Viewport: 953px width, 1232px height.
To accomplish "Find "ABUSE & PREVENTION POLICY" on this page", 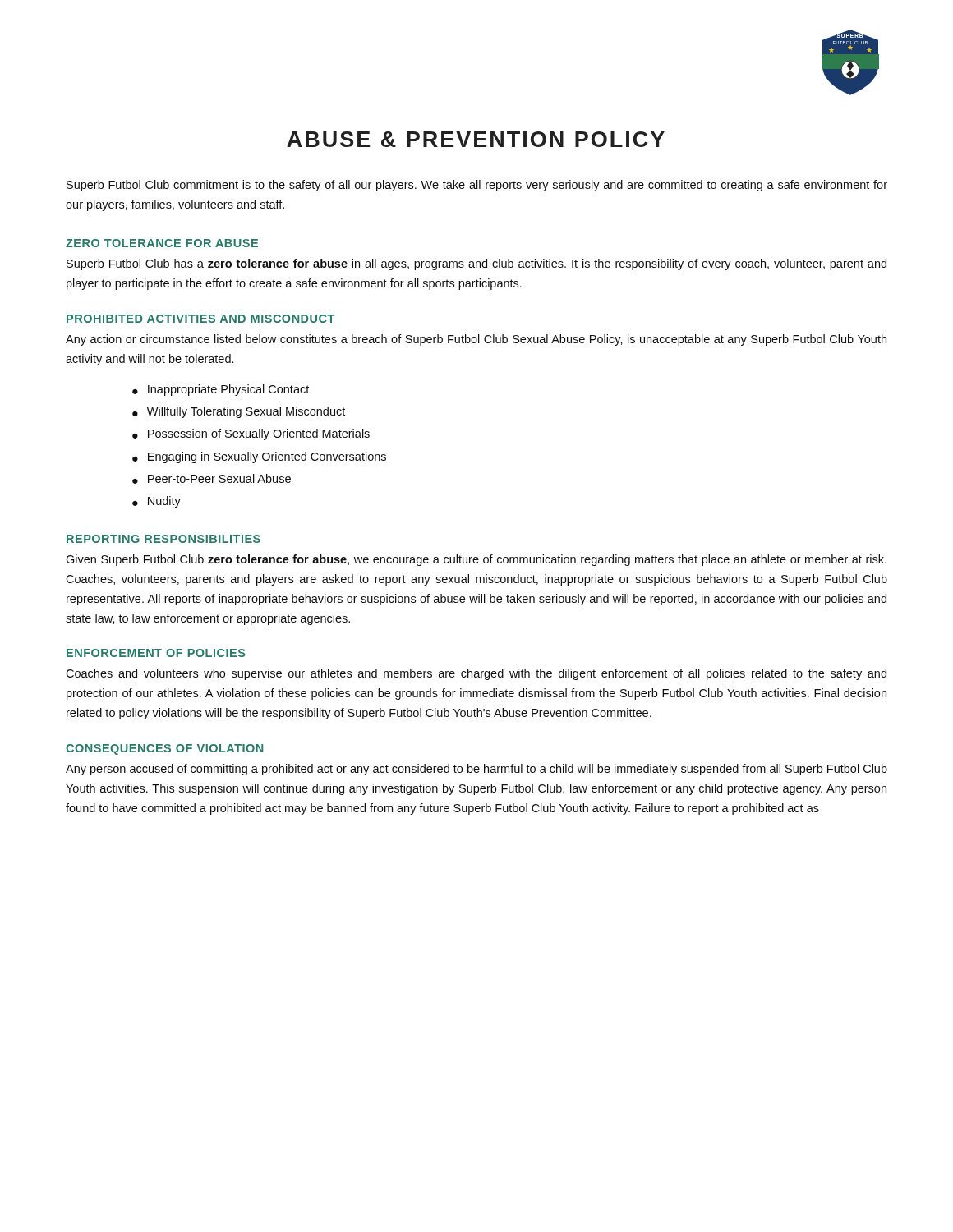I will (476, 140).
